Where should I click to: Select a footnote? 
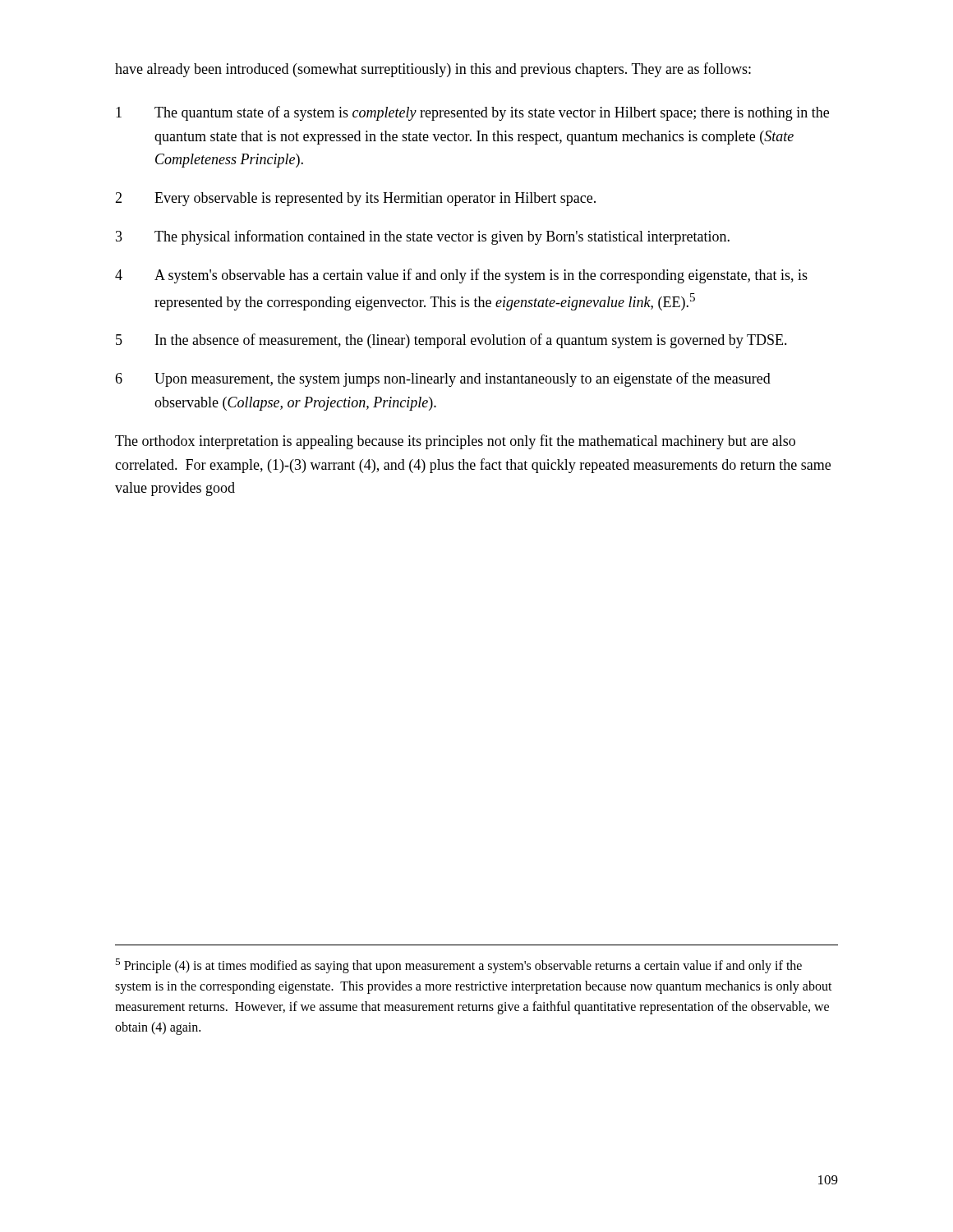(x=473, y=994)
